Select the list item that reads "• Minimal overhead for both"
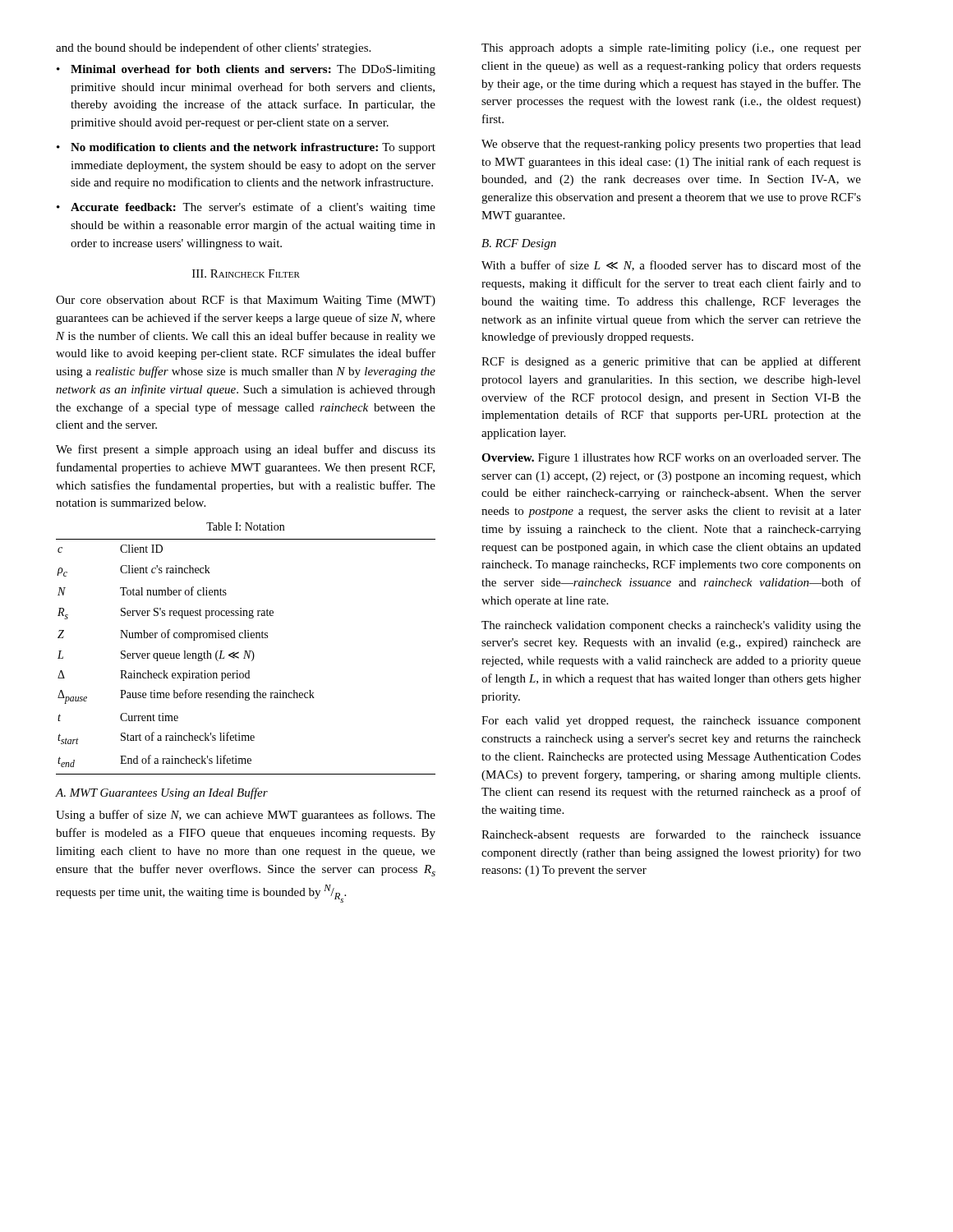This screenshot has width=953, height=1232. (246, 96)
